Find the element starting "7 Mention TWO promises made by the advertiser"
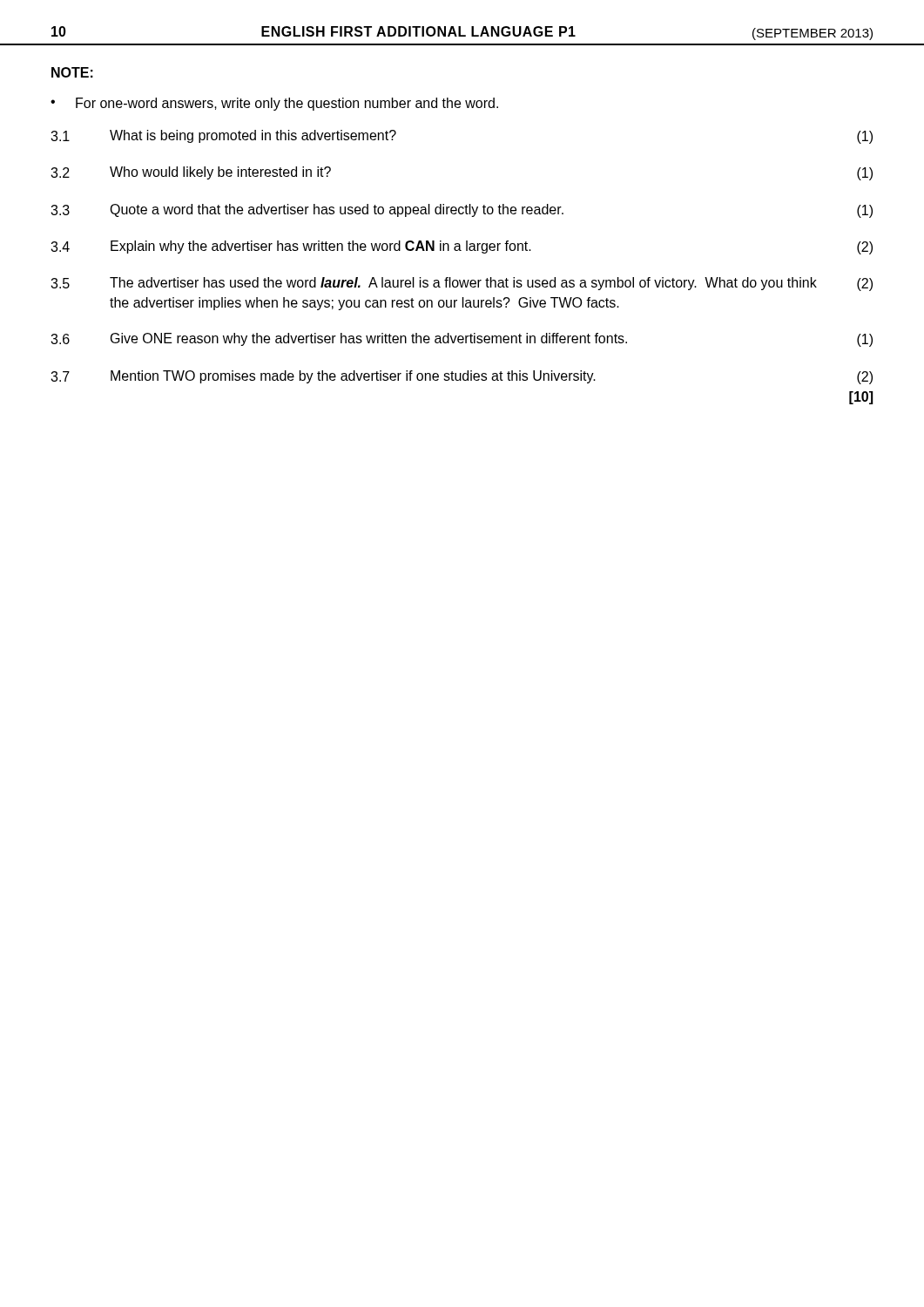Image resolution: width=924 pixels, height=1307 pixels. click(462, 386)
